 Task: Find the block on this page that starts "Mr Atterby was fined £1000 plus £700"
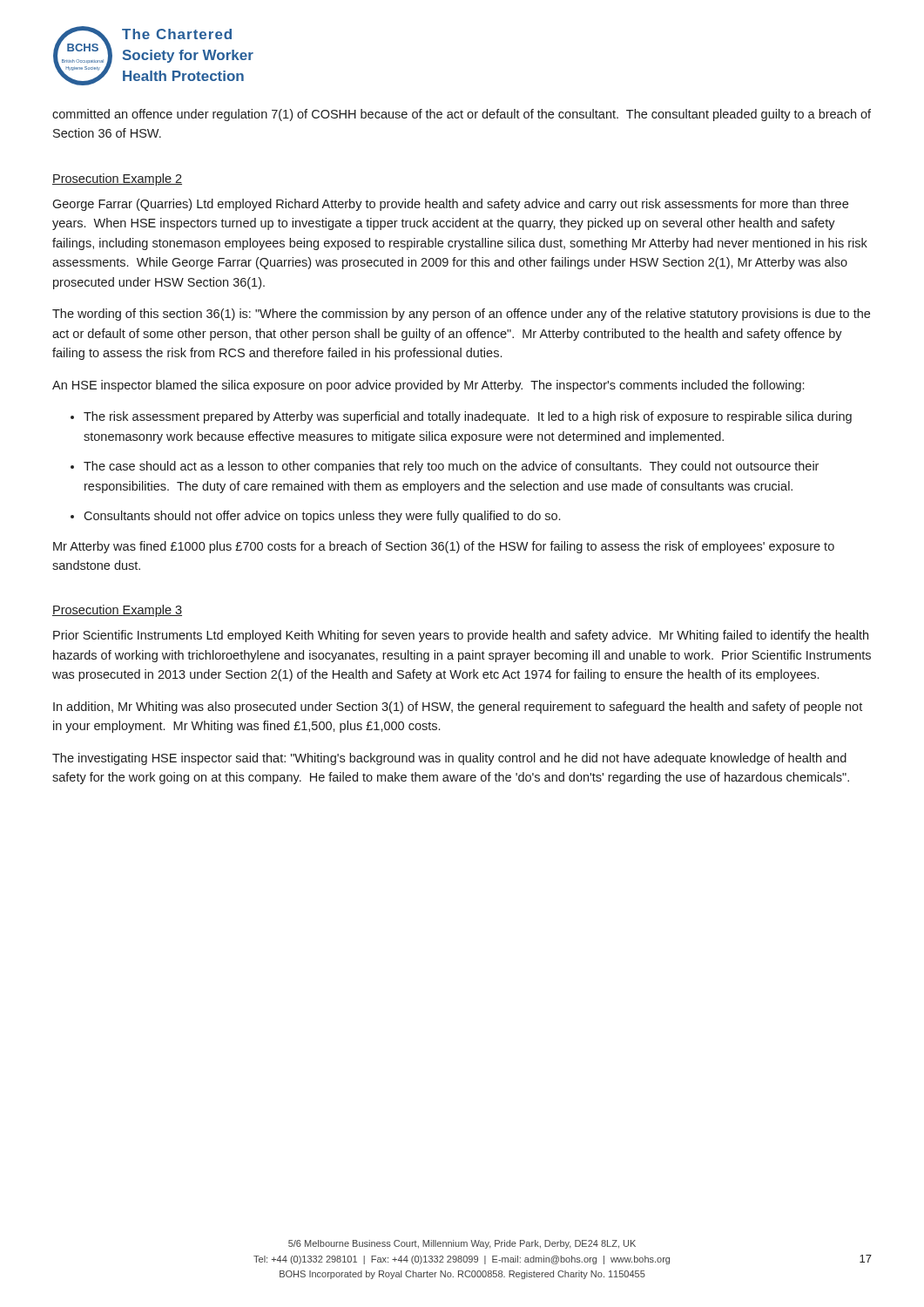tap(443, 556)
